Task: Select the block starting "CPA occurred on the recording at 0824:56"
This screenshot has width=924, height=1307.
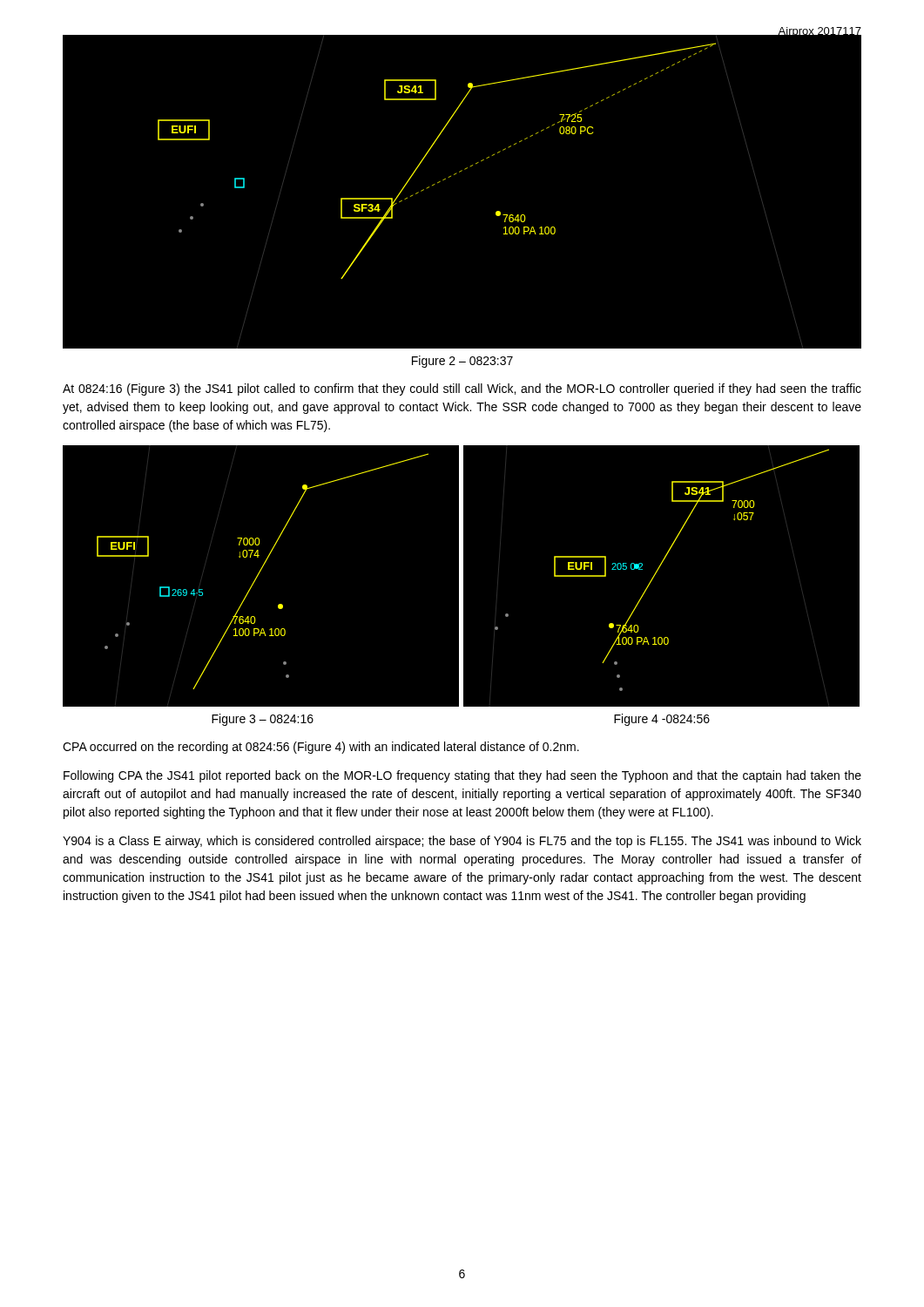Action: click(x=321, y=747)
